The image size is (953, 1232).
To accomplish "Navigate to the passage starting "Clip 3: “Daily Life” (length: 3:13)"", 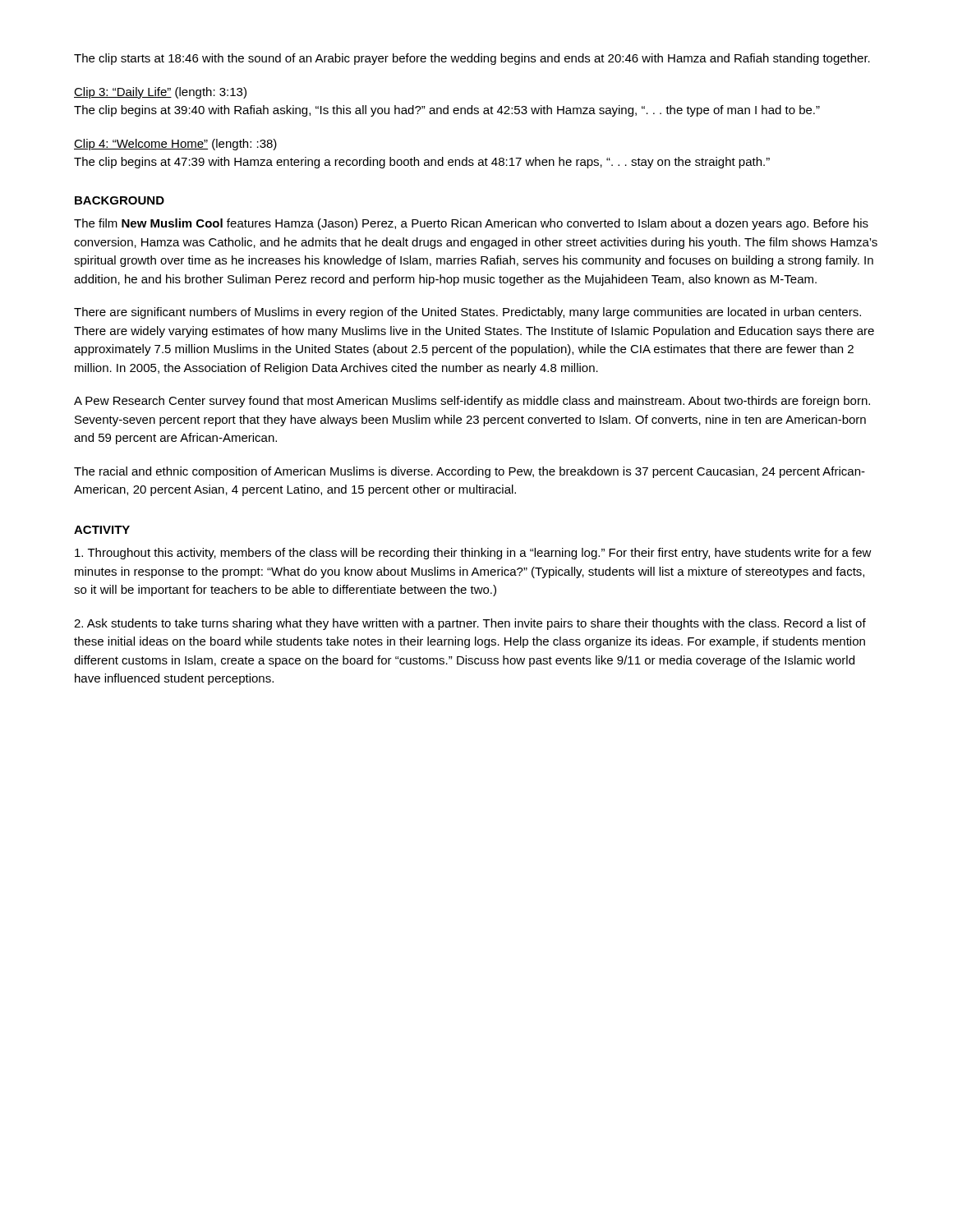I will click(x=447, y=100).
